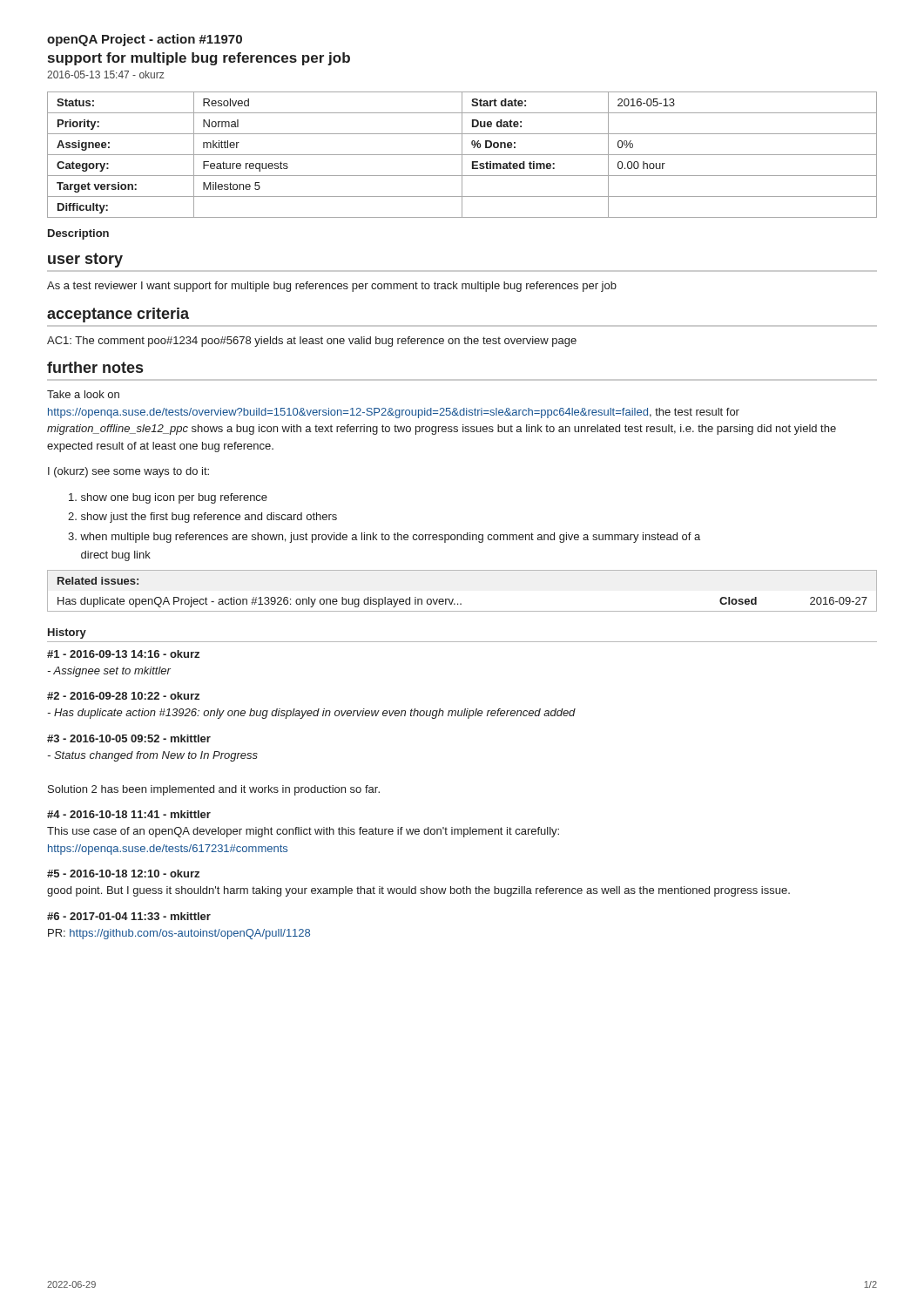Click on the region starting "2. show just the first bug"
Screen dimensions: 1307x924
tap(203, 517)
